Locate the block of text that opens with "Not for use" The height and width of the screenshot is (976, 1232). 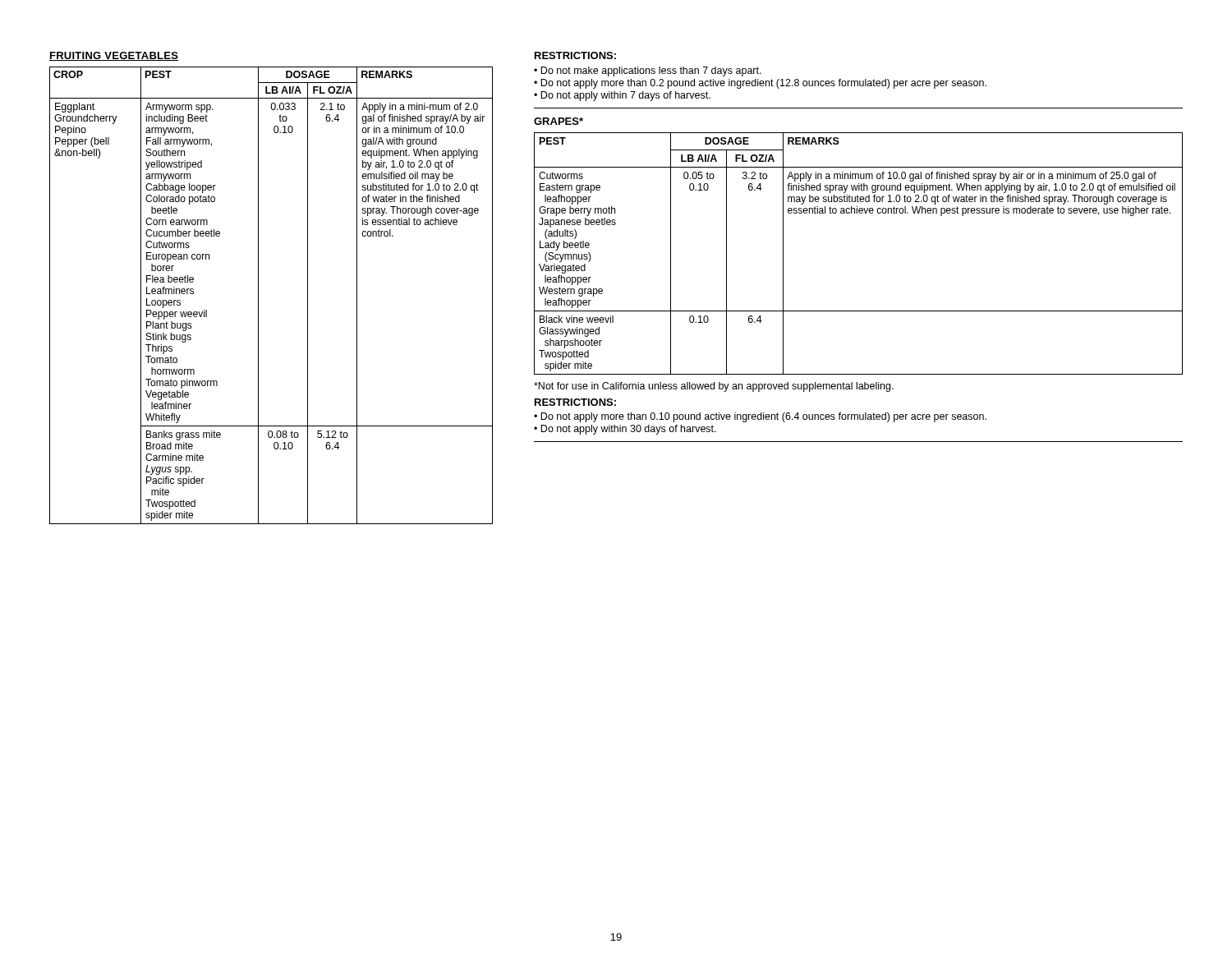click(714, 386)
